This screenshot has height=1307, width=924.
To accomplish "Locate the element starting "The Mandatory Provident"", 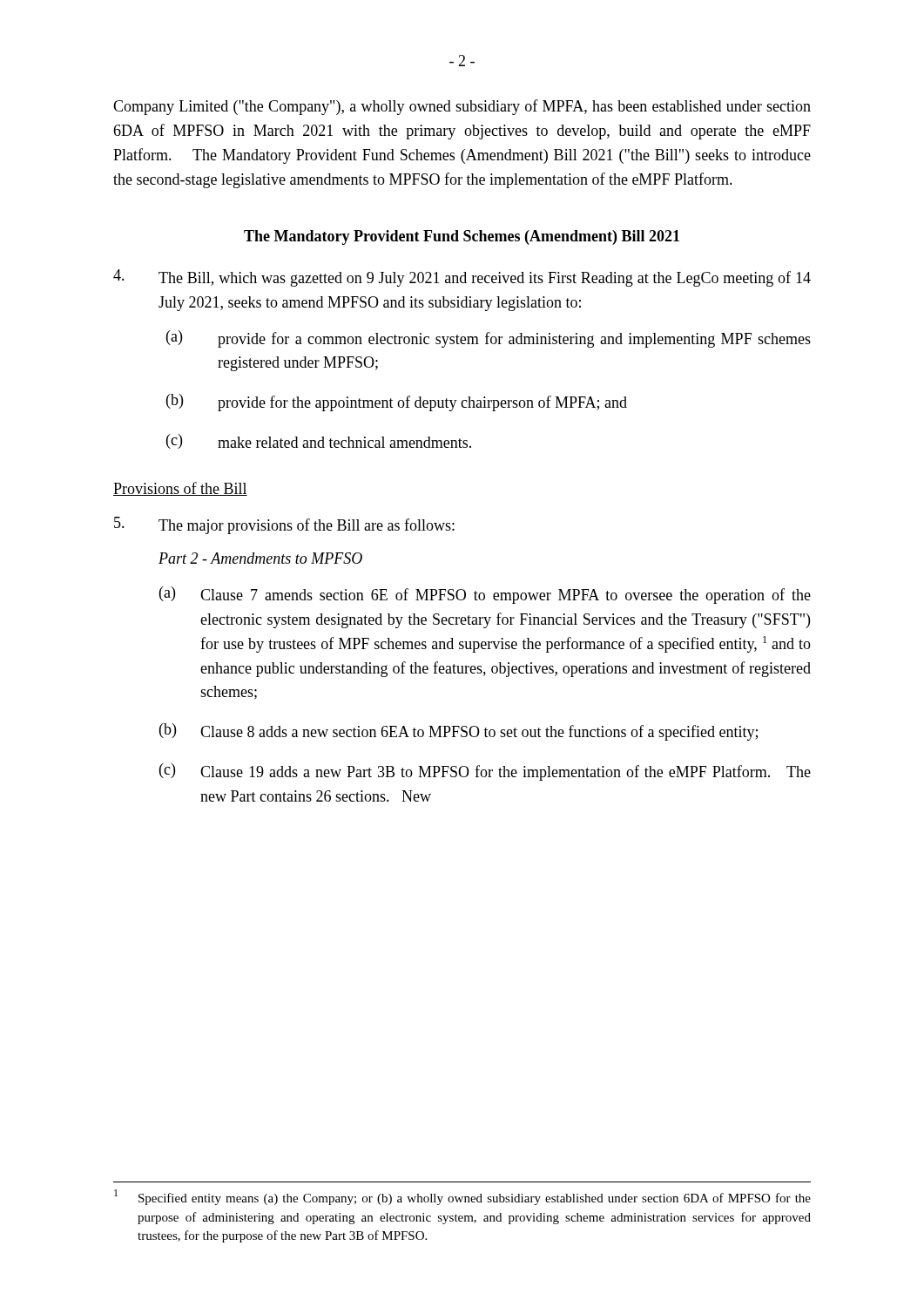I will tap(462, 236).
